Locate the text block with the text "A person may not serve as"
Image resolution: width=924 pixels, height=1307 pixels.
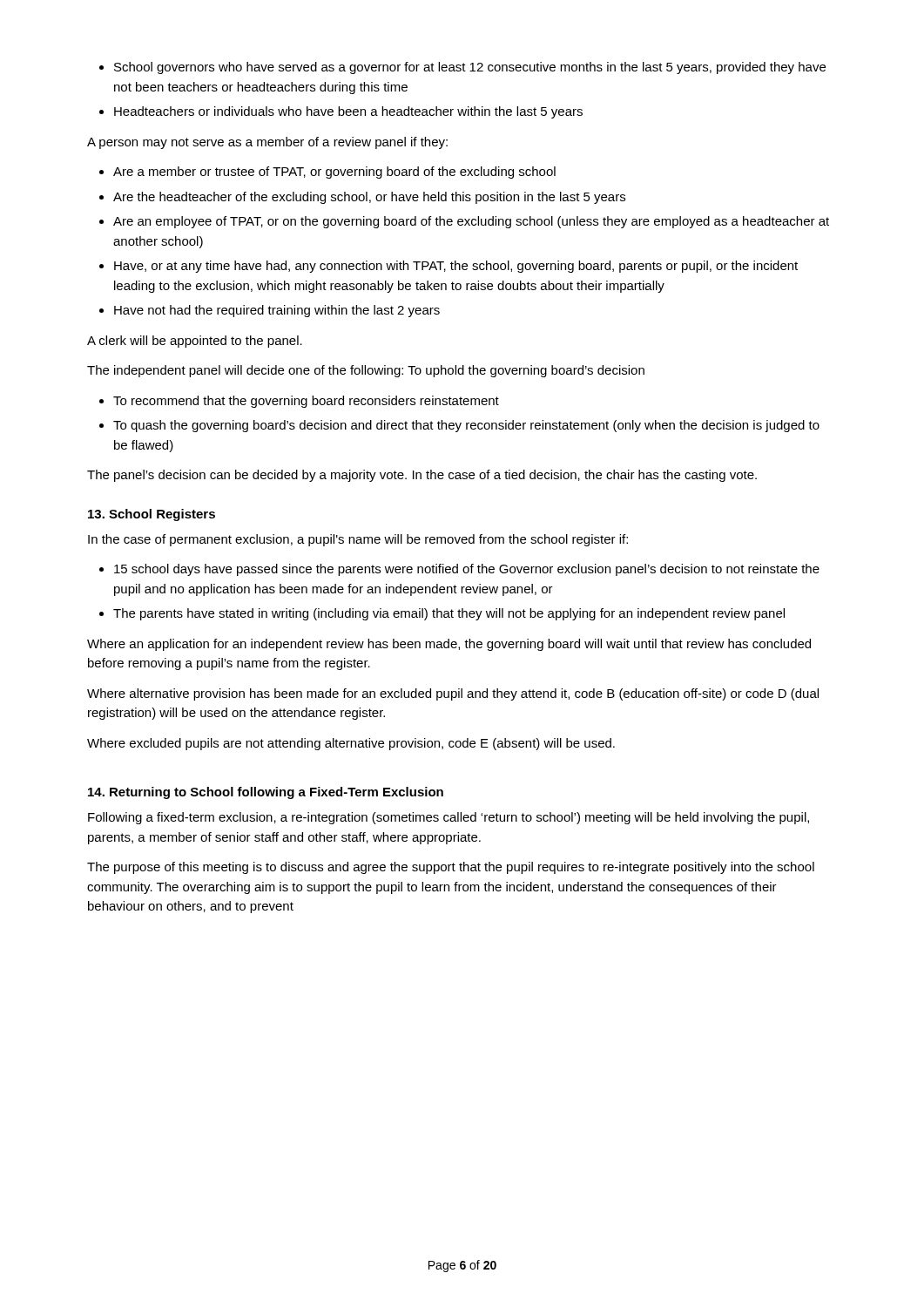click(x=268, y=141)
